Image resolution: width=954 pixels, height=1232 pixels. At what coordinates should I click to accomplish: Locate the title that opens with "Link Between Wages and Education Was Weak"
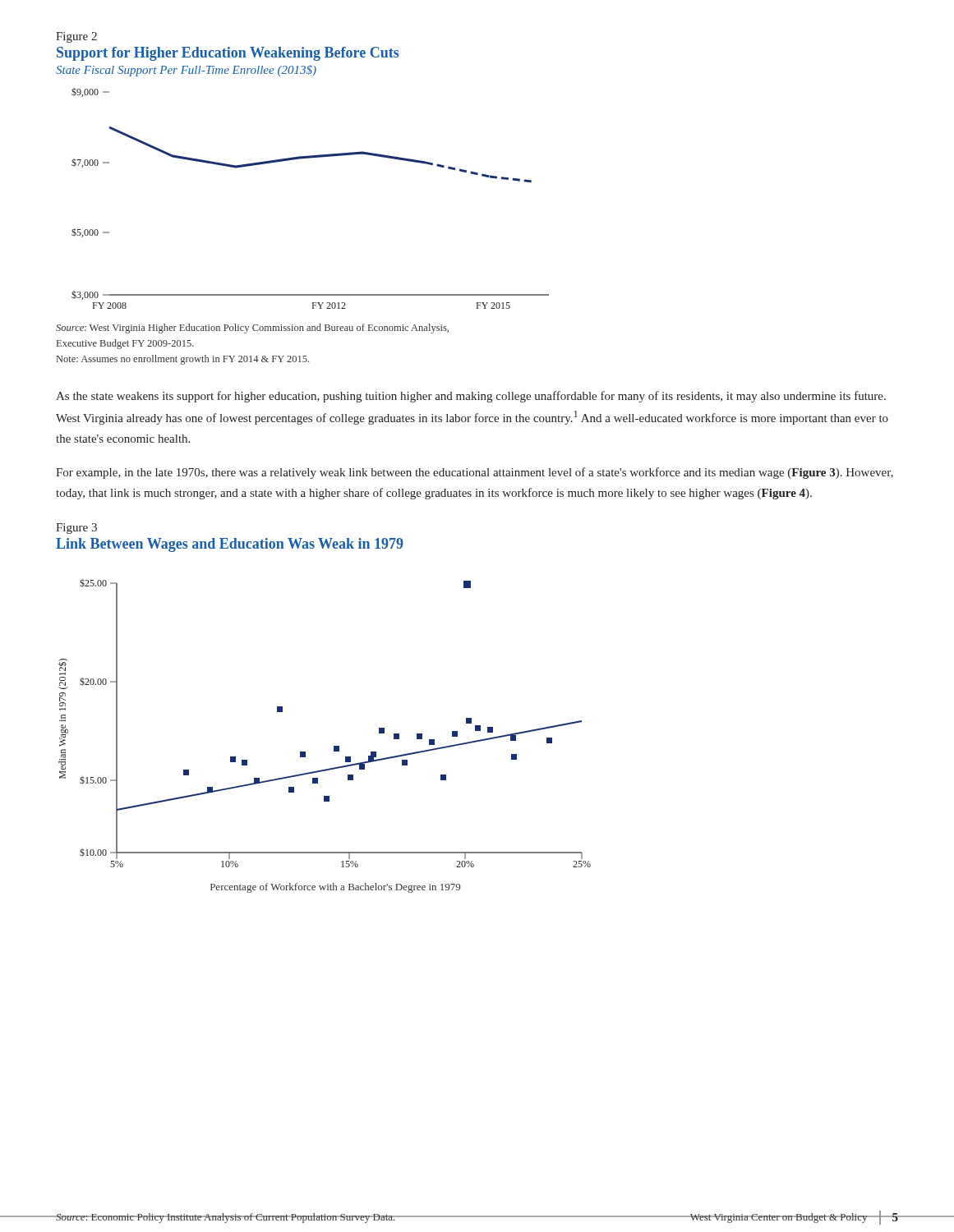click(x=230, y=544)
